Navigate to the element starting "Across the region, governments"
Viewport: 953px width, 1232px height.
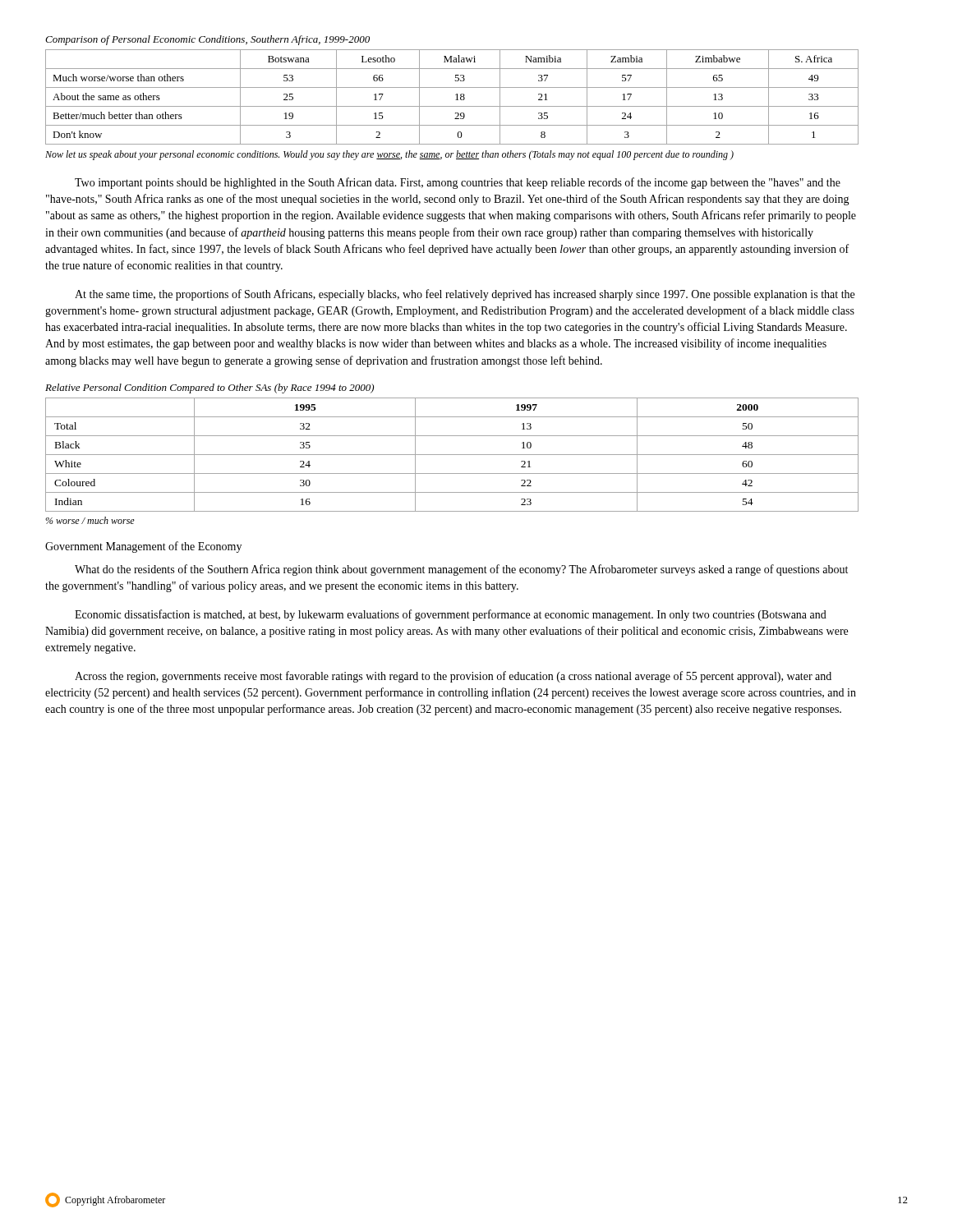pyautogui.click(x=451, y=693)
